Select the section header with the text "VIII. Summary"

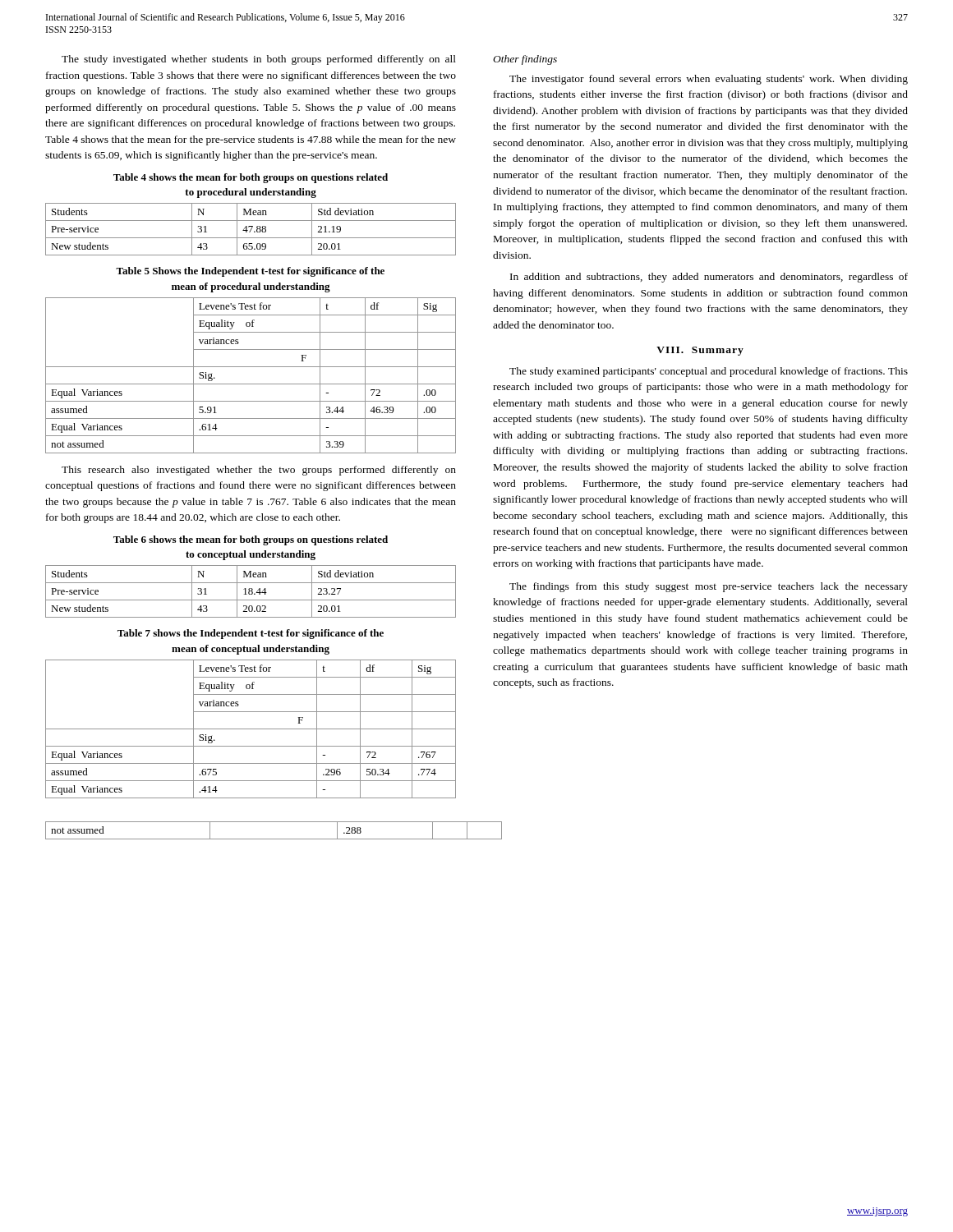coord(700,349)
